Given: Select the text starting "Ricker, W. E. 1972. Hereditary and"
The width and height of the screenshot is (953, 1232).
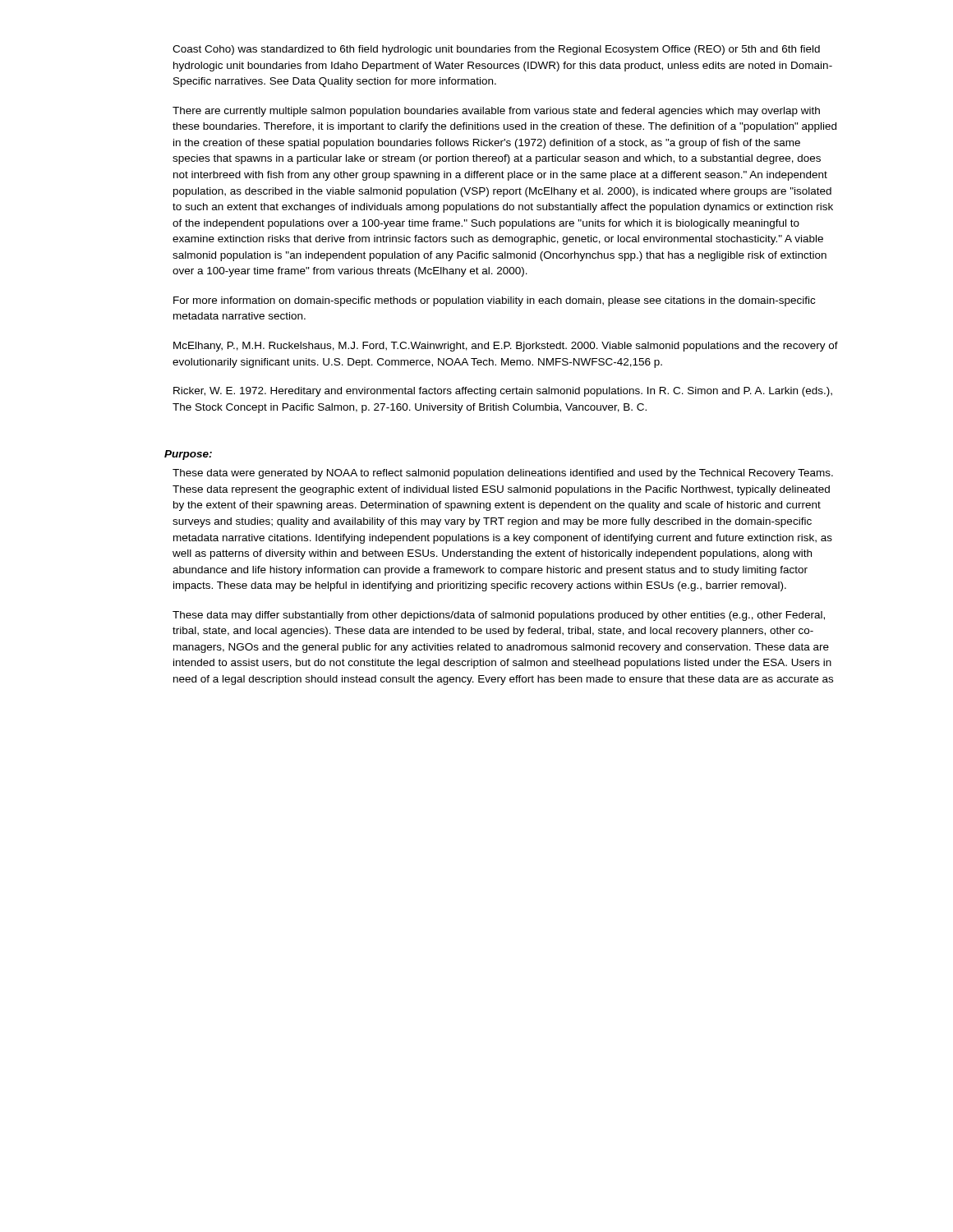Looking at the screenshot, I should tap(503, 399).
